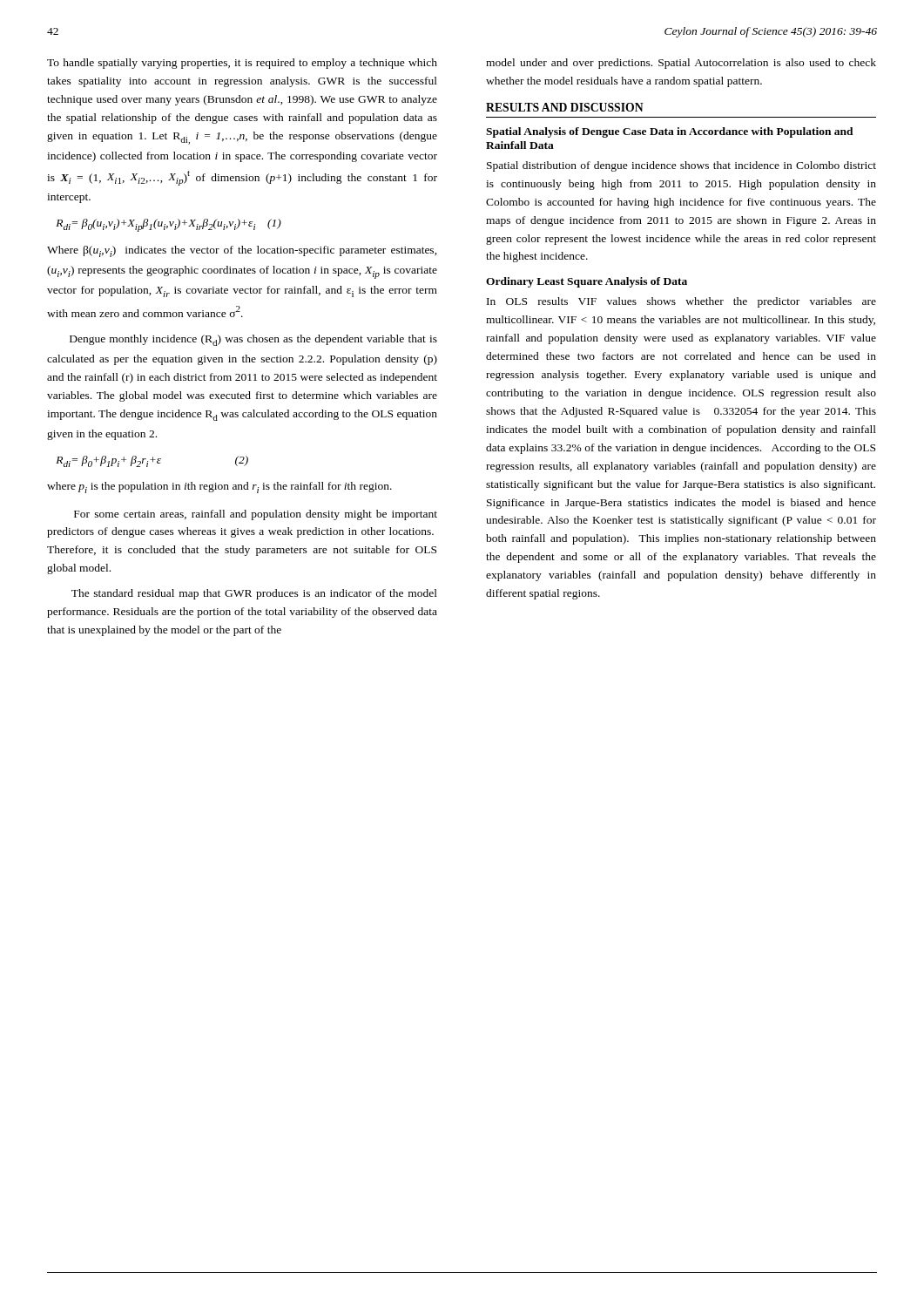Find the text block with the text "where pi is the population in ith"

pos(220,487)
